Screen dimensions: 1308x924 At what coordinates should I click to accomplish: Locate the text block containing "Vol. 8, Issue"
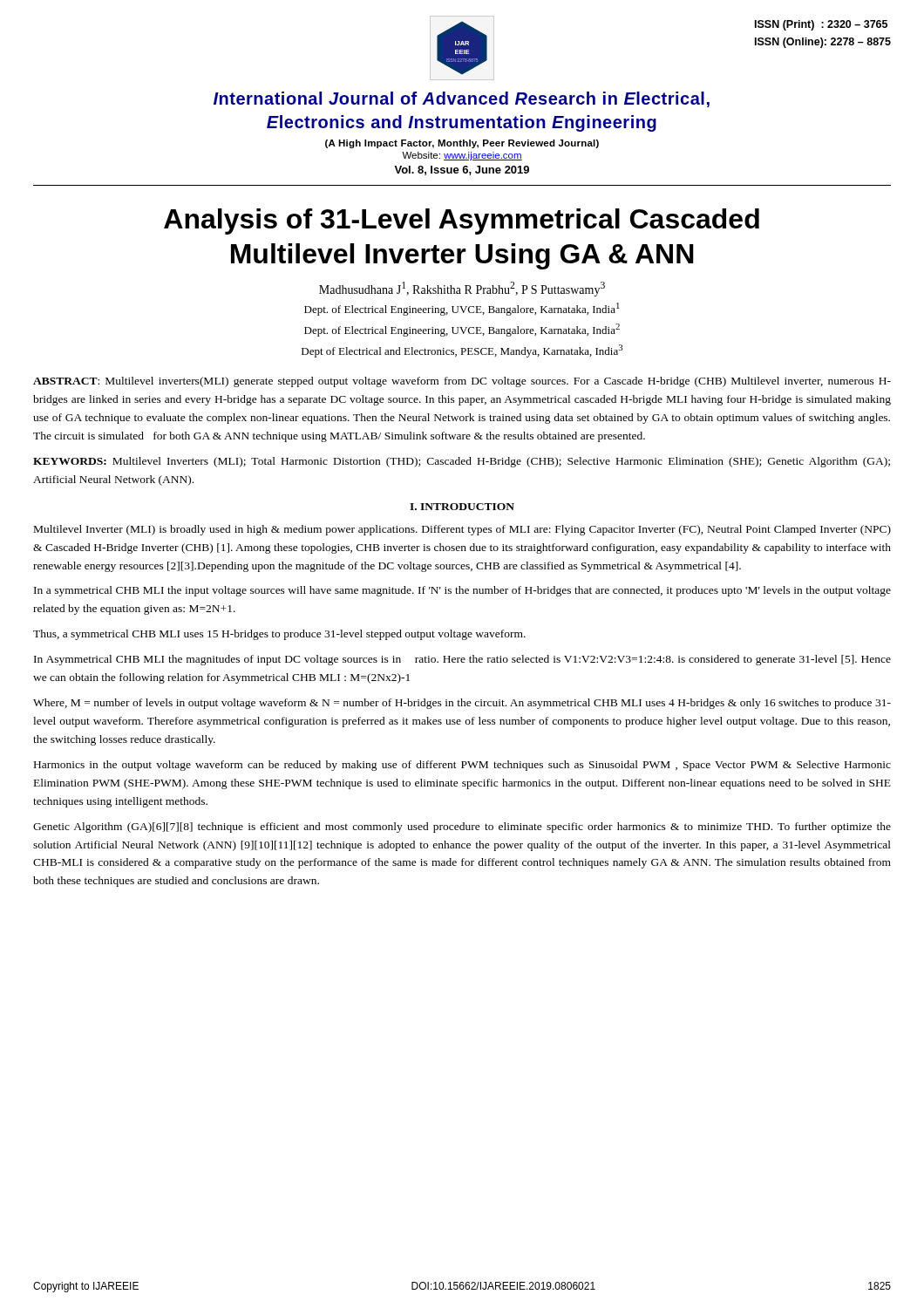pos(462,170)
